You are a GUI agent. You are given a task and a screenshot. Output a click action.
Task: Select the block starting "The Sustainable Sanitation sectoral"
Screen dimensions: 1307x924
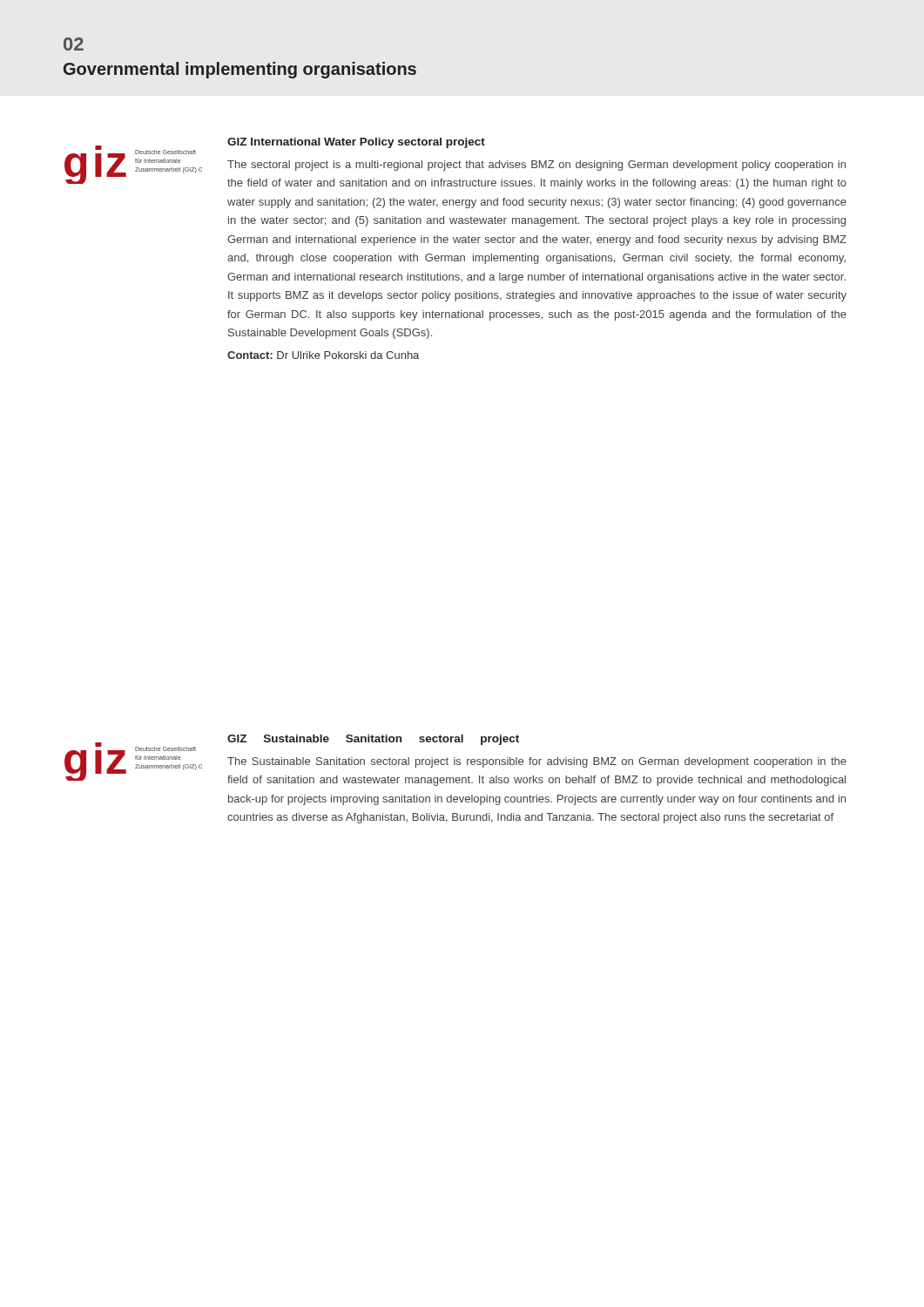click(537, 789)
